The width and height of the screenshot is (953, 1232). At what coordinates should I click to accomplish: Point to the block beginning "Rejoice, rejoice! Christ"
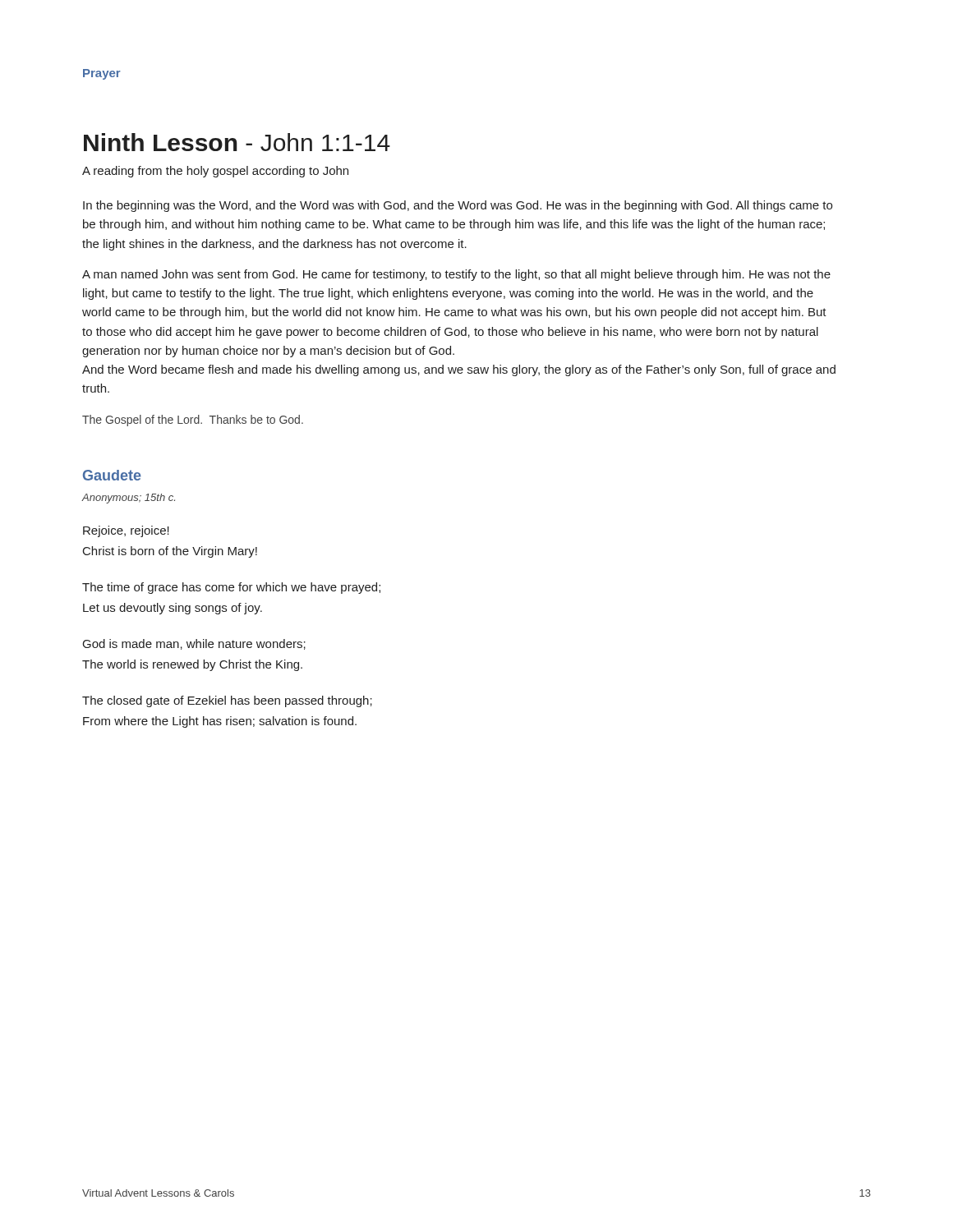[x=170, y=540]
